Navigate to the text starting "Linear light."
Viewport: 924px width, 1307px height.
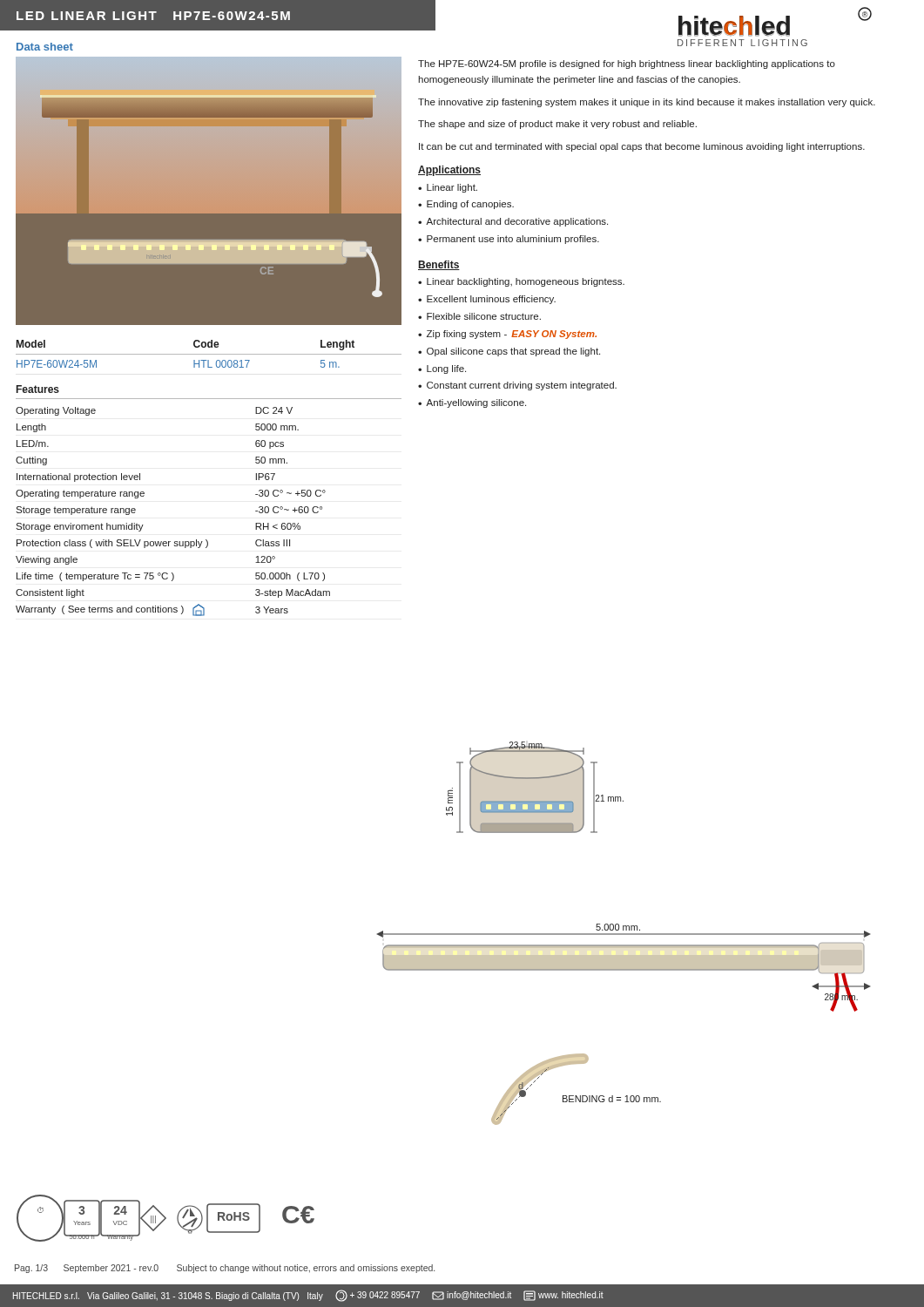452,187
